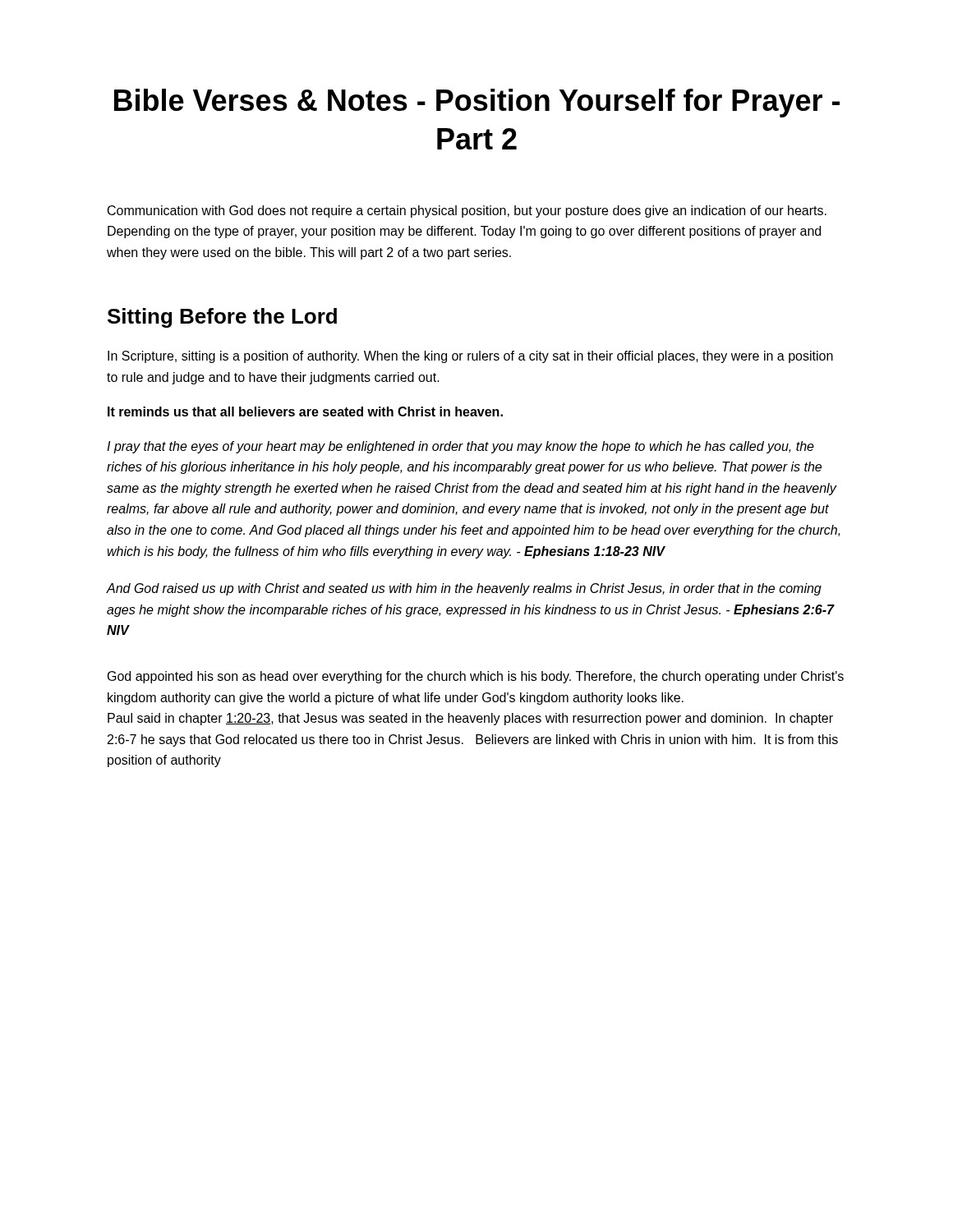Navigate to the text starting "I pray that the eyes of"

click(x=474, y=499)
